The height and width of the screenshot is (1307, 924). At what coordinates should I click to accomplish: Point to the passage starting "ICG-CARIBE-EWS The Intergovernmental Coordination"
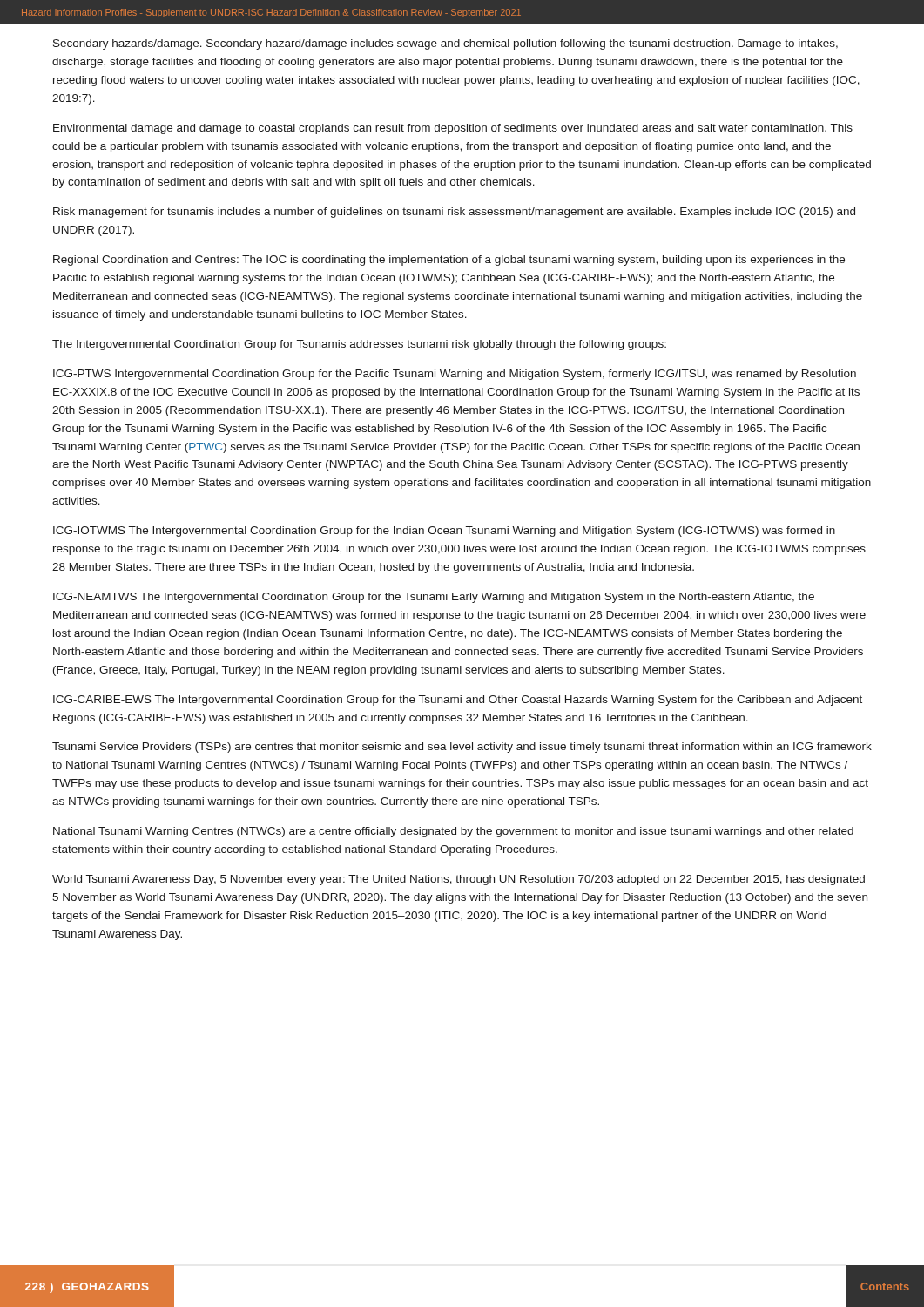coord(457,708)
